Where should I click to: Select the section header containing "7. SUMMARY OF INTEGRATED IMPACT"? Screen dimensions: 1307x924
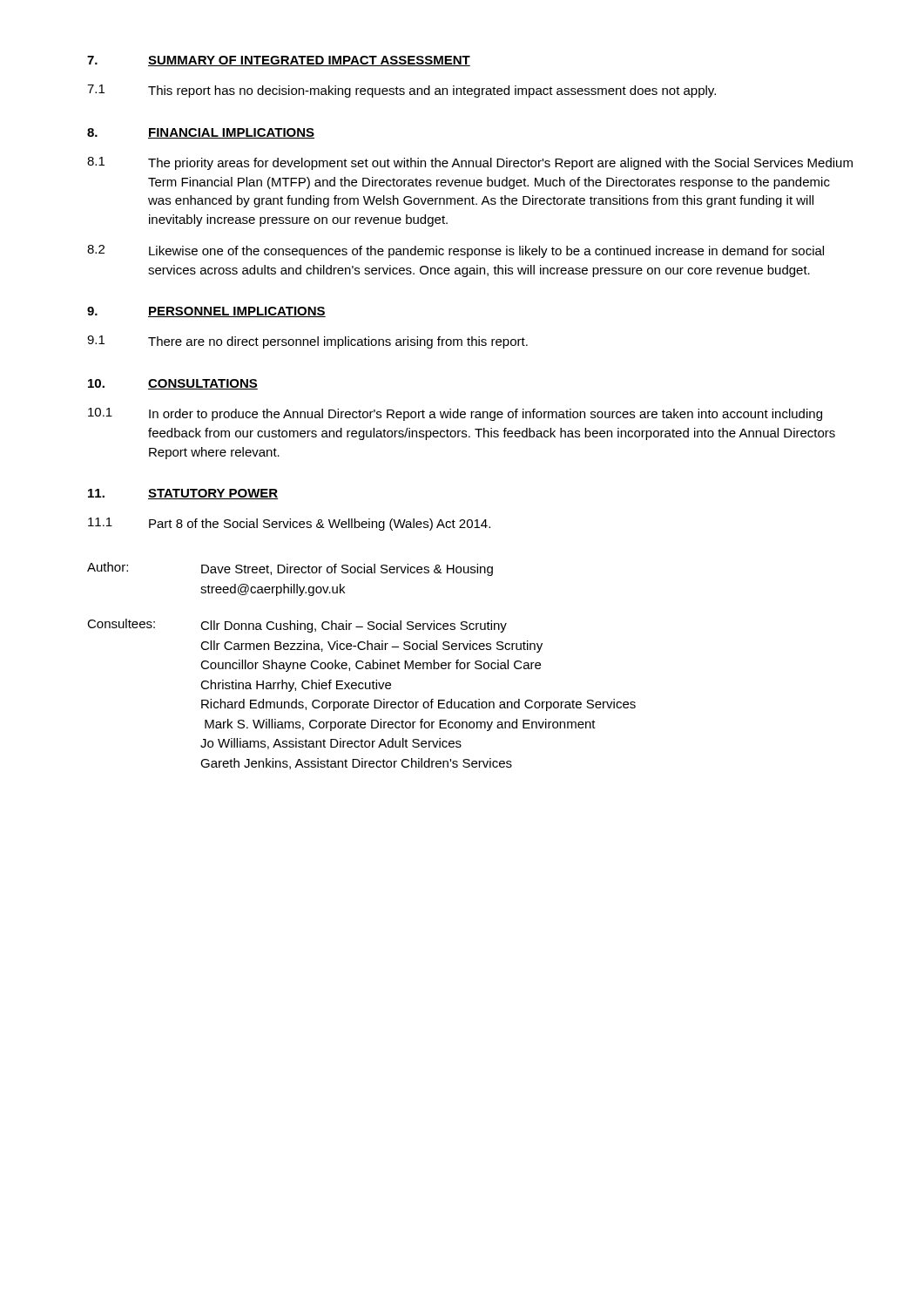click(279, 60)
